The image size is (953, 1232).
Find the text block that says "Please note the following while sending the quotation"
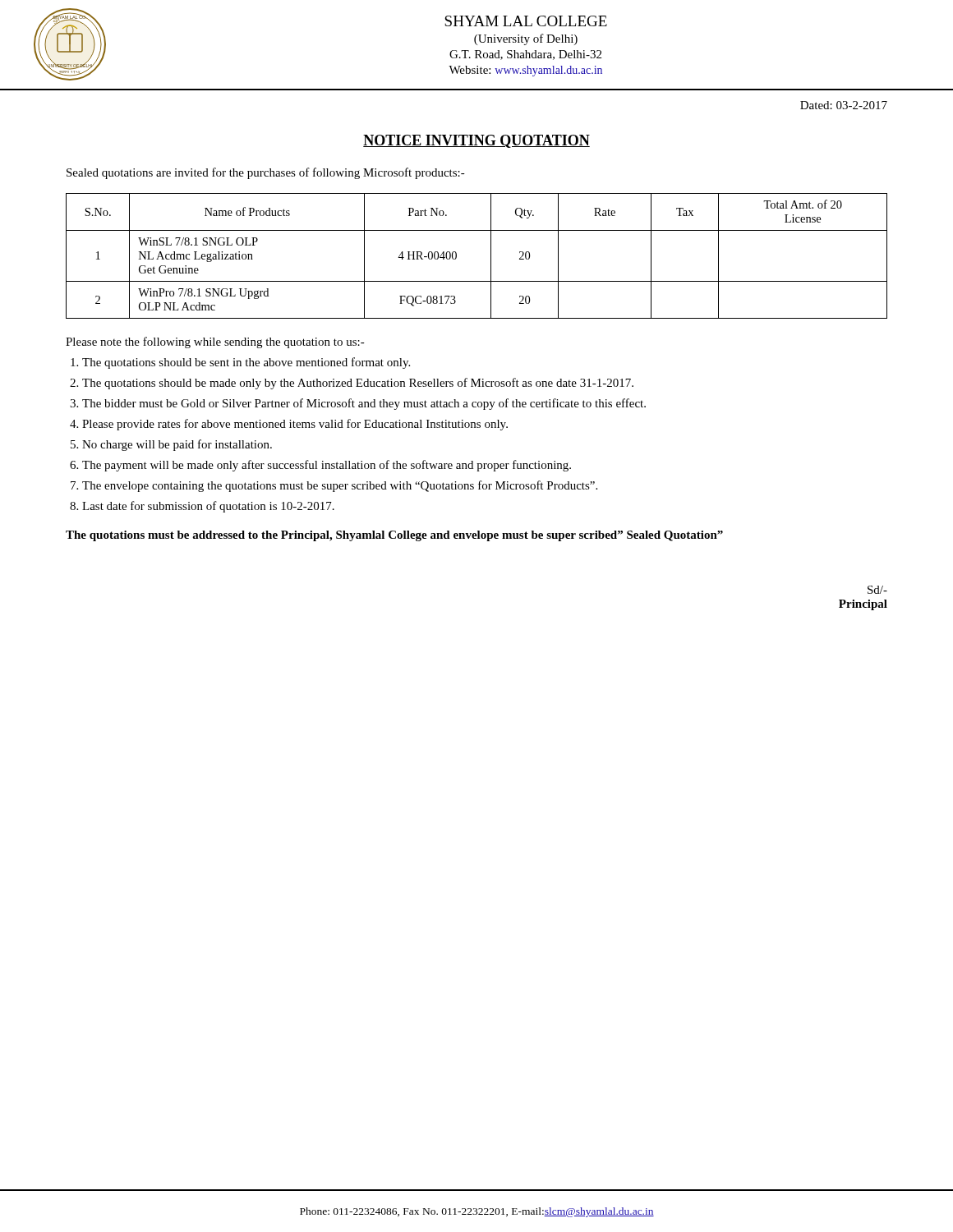pyautogui.click(x=215, y=342)
